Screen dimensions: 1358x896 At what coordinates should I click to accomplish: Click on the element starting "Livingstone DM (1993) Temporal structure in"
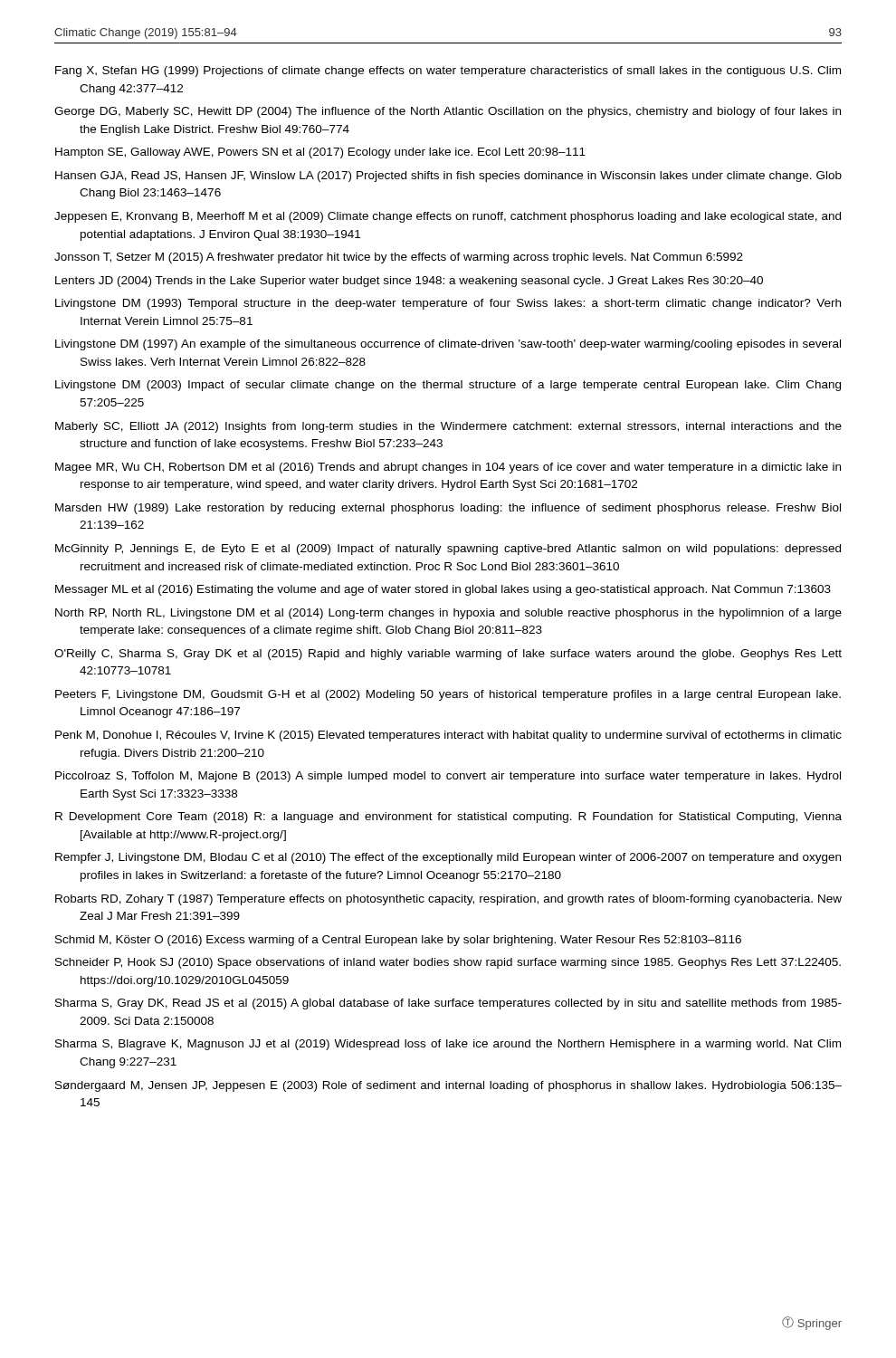tap(448, 312)
